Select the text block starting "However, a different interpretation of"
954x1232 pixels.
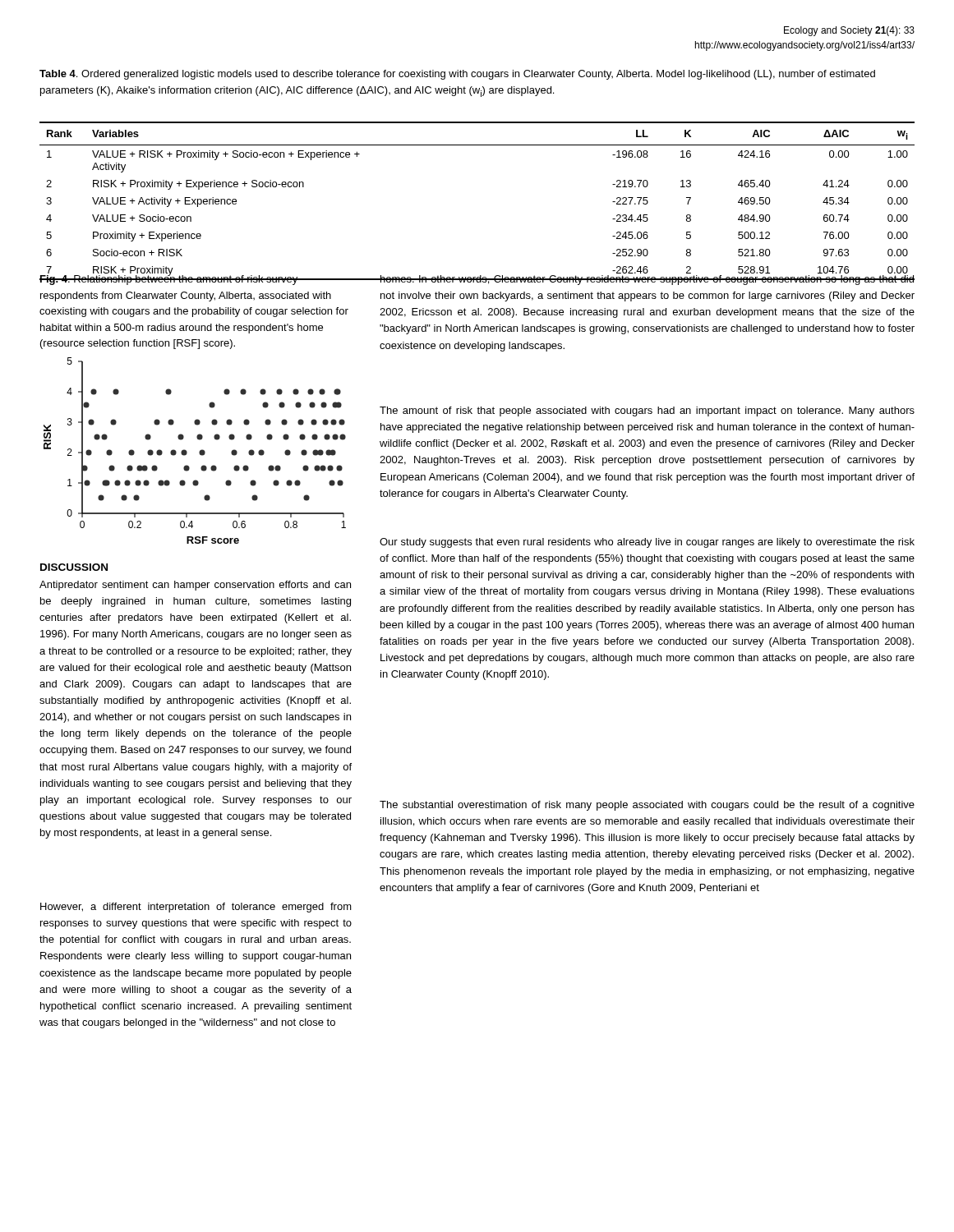(196, 964)
